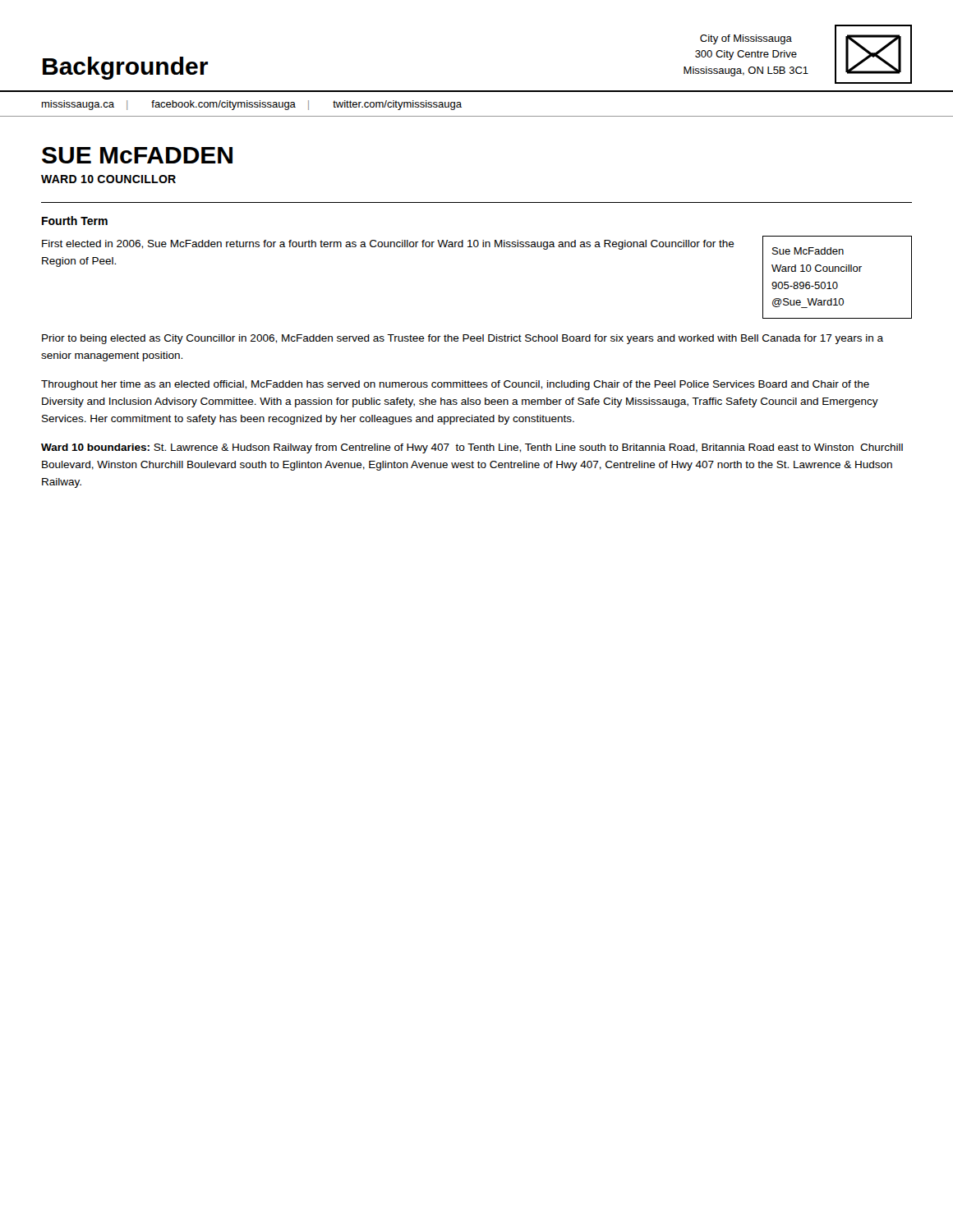Viewport: 953px width, 1232px height.
Task: Locate the region starting "SUE McFADDEN"
Action: click(138, 155)
